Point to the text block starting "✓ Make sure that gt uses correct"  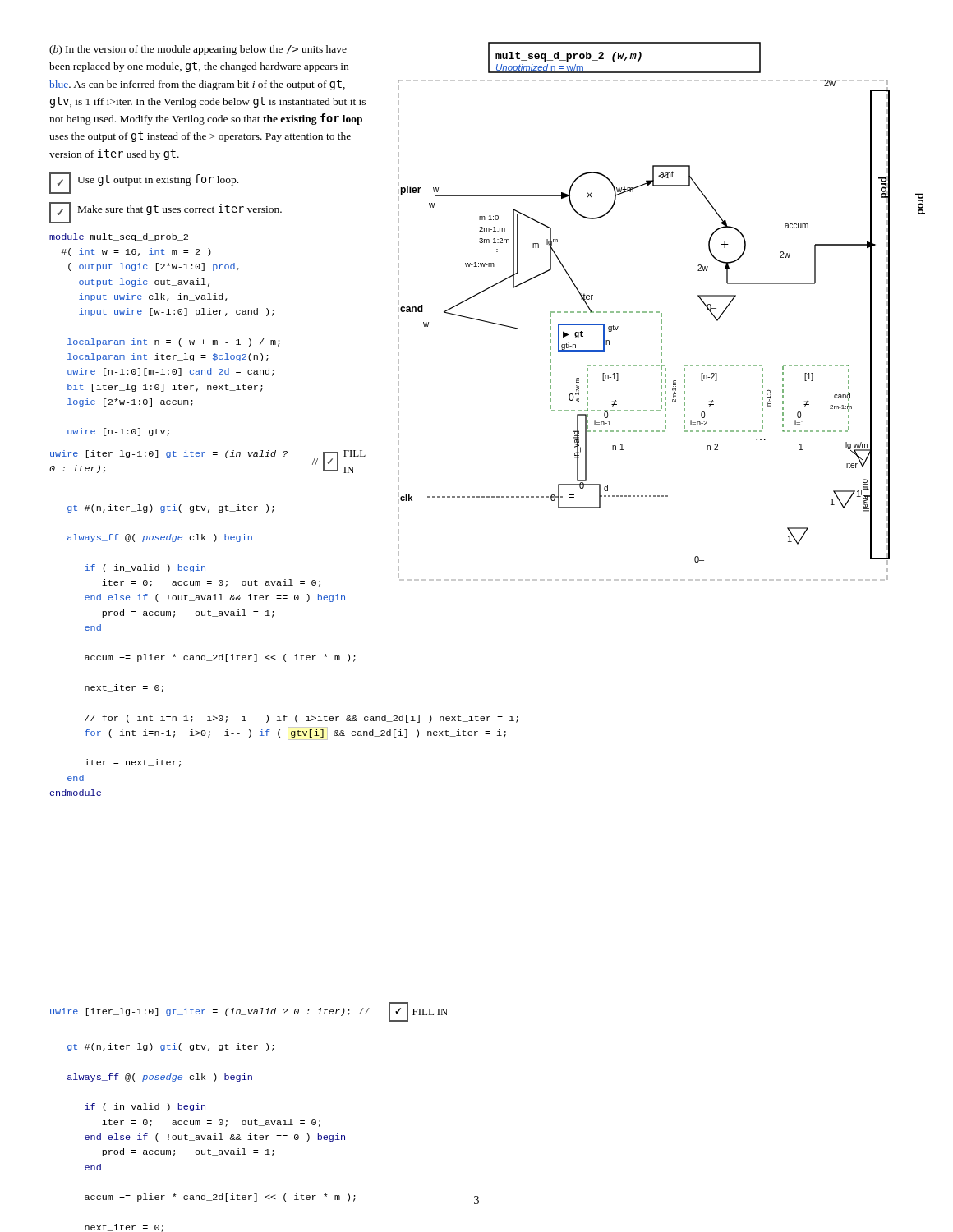[166, 212]
